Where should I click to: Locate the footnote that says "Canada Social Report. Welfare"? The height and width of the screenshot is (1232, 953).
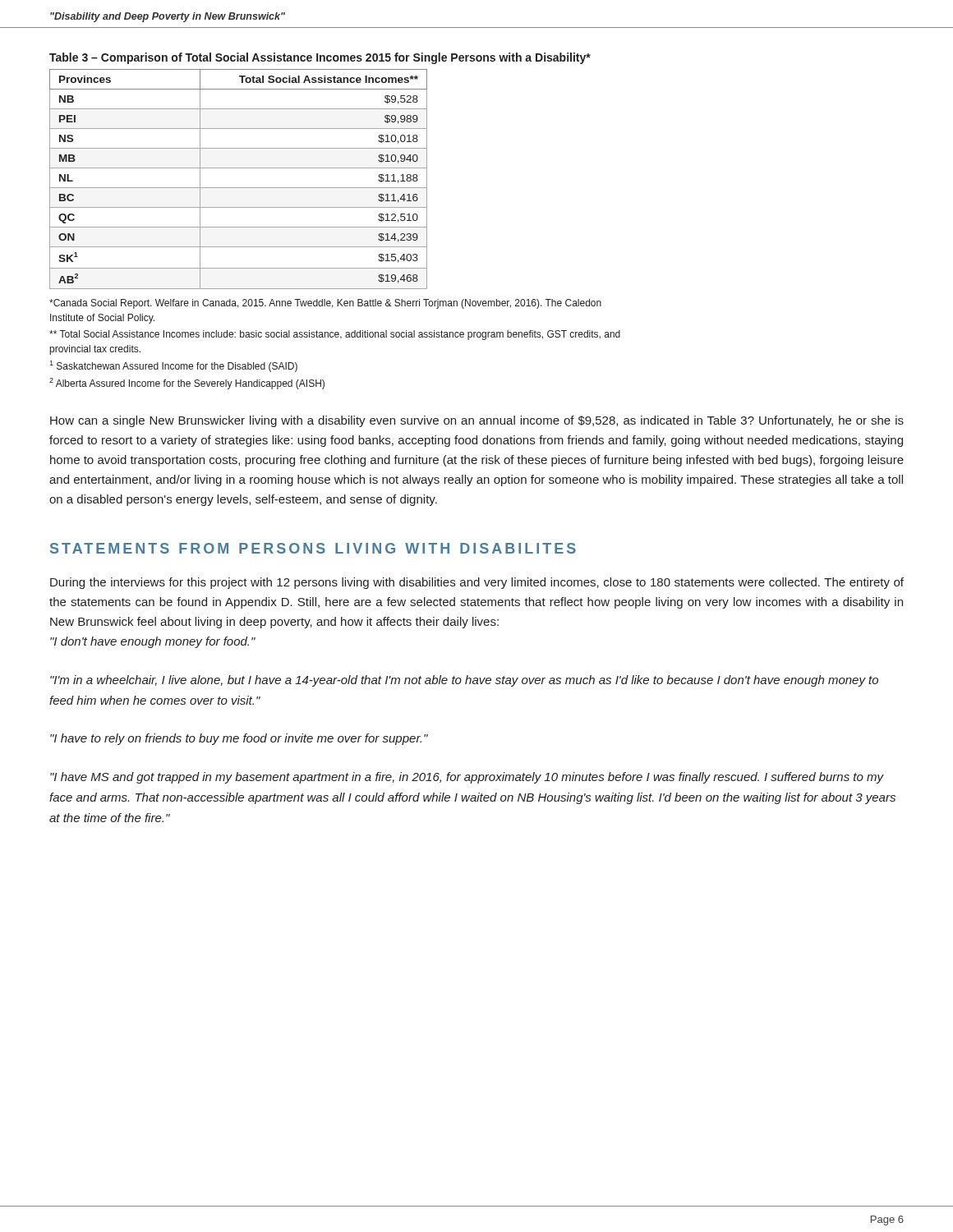tap(337, 310)
